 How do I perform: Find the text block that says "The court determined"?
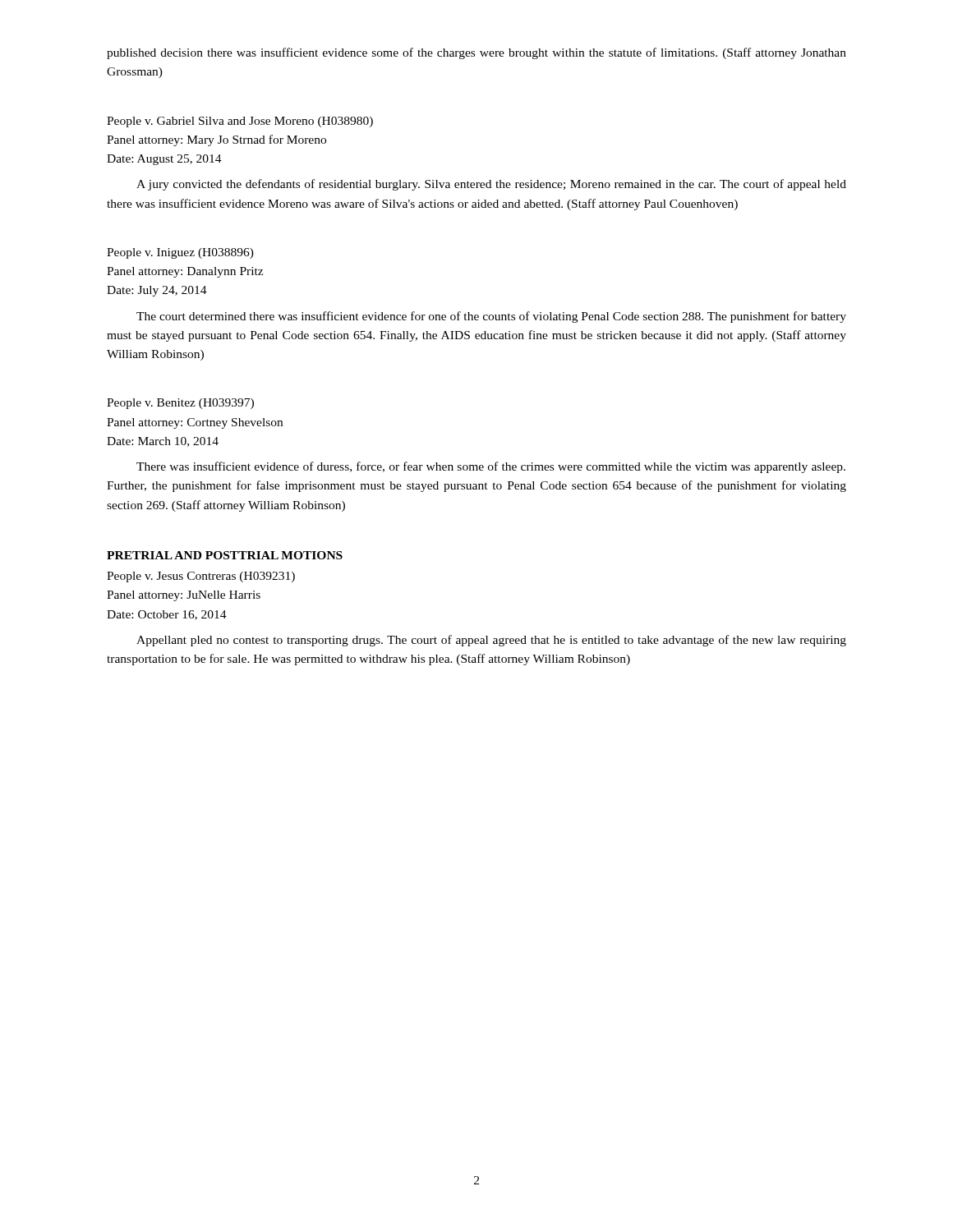476,335
